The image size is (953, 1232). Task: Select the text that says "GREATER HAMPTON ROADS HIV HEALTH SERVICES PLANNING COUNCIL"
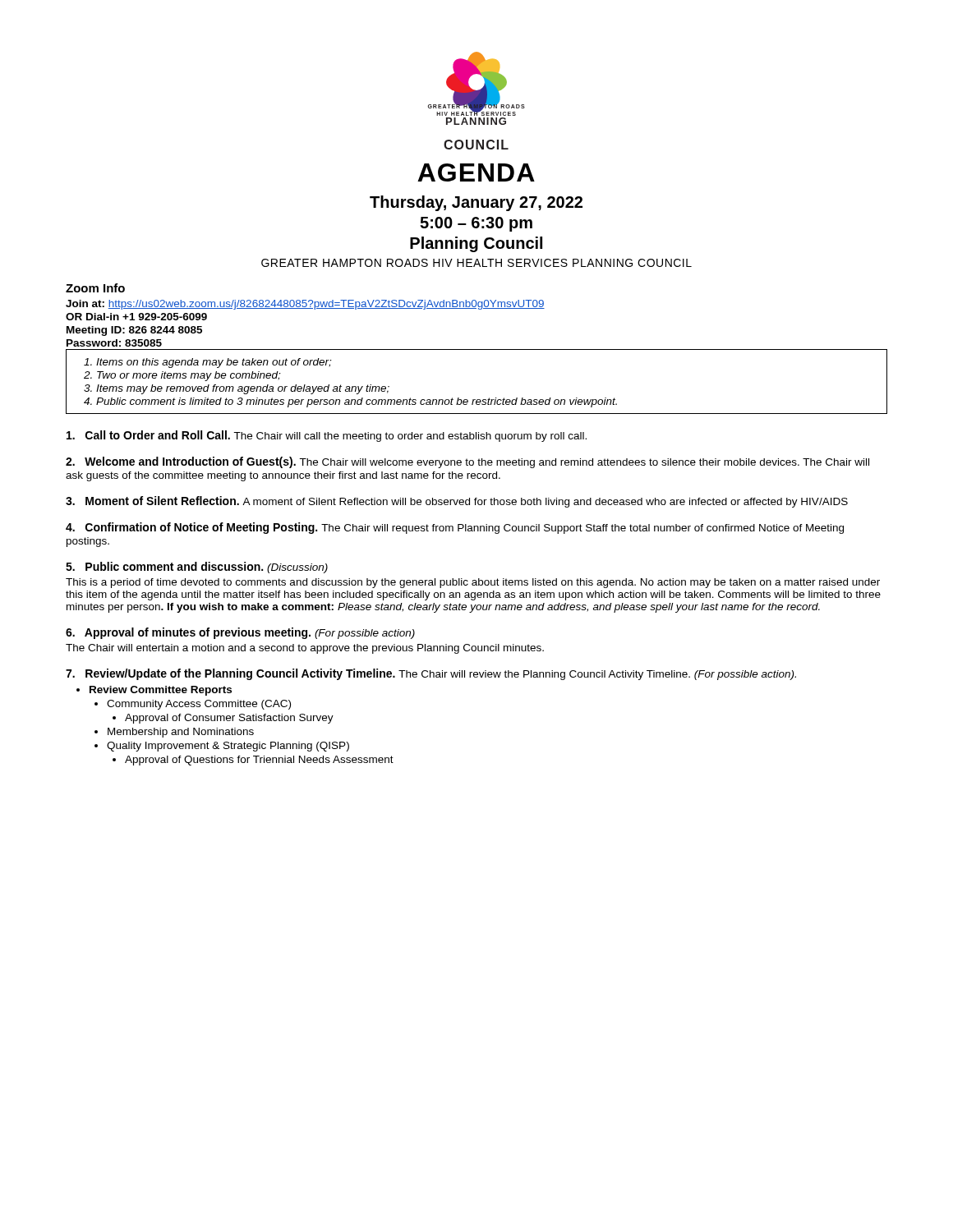click(476, 263)
